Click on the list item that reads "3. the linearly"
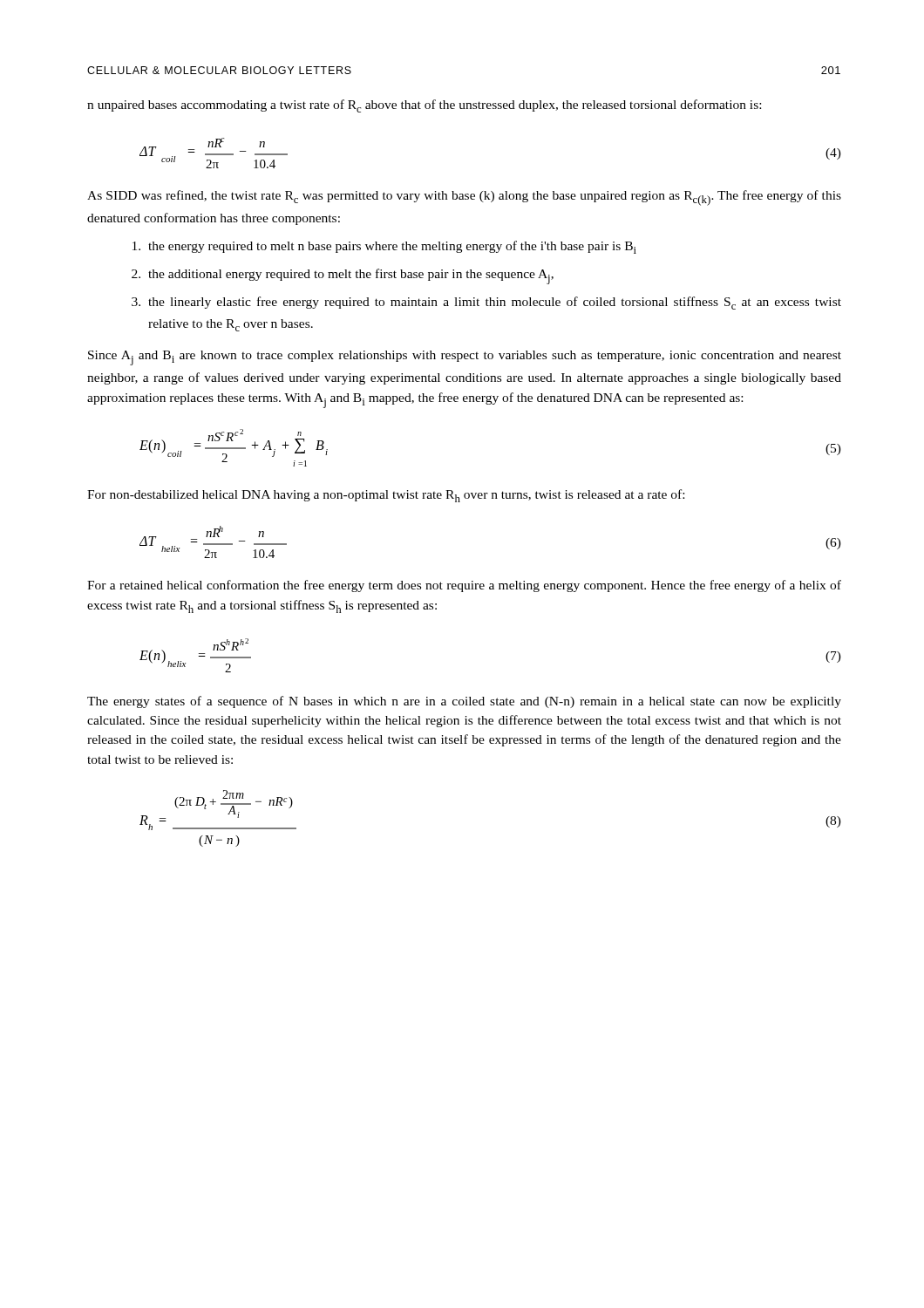Screen dimensions: 1308x924 coord(482,314)
